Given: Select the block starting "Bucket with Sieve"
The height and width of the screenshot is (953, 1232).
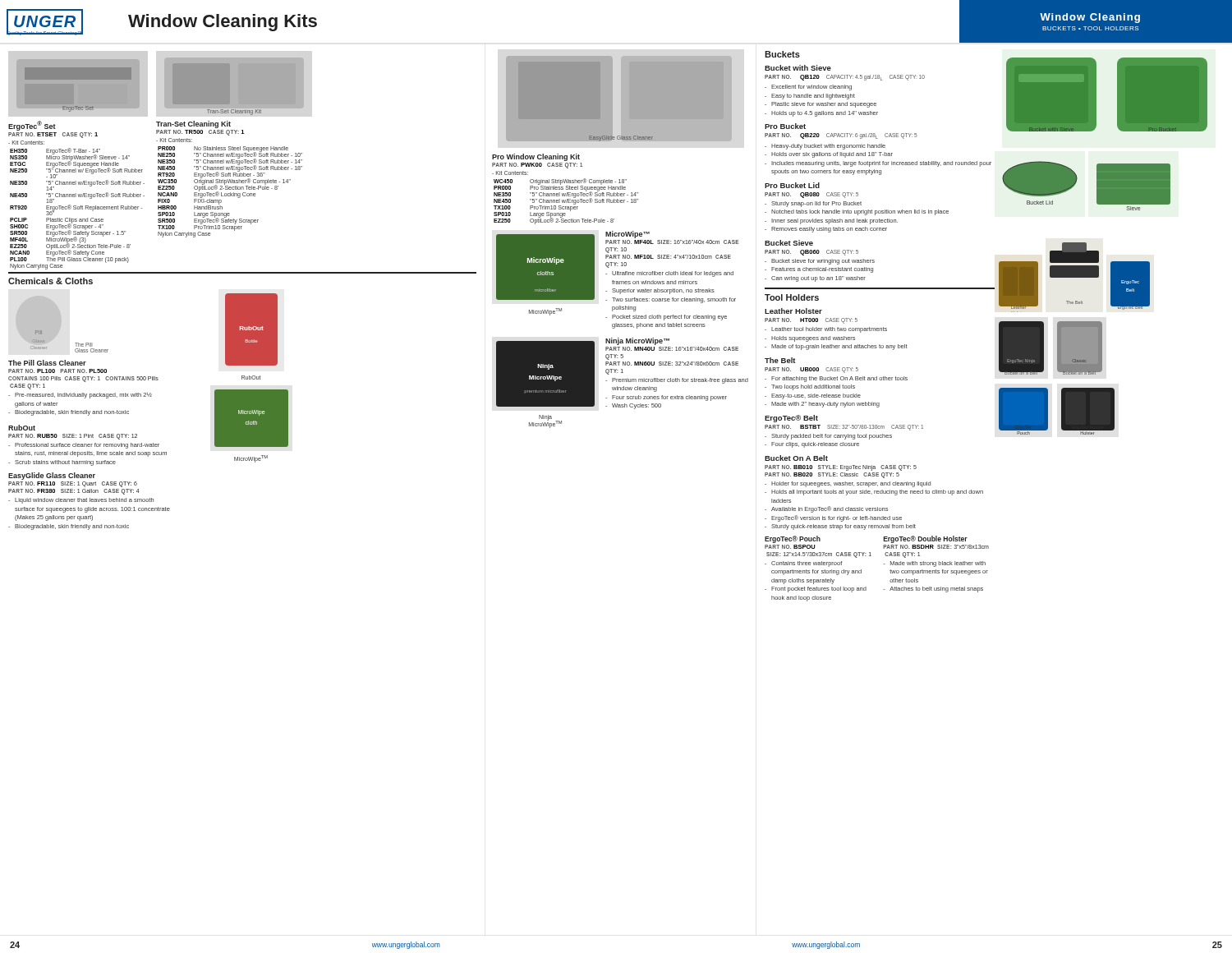Looking at the screenshot, I should point(879,68).
